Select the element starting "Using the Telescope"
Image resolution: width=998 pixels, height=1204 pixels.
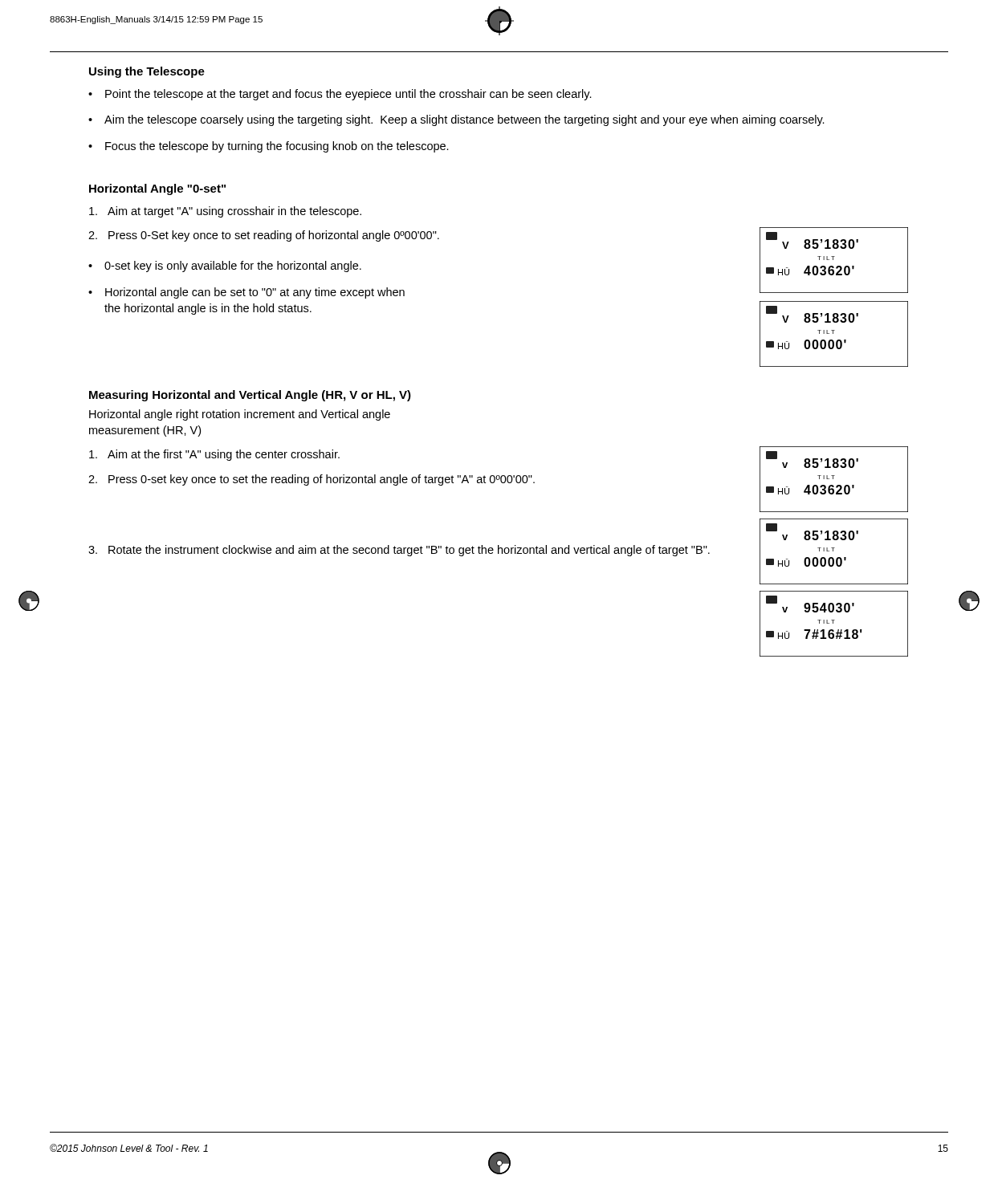coord(146,71)
